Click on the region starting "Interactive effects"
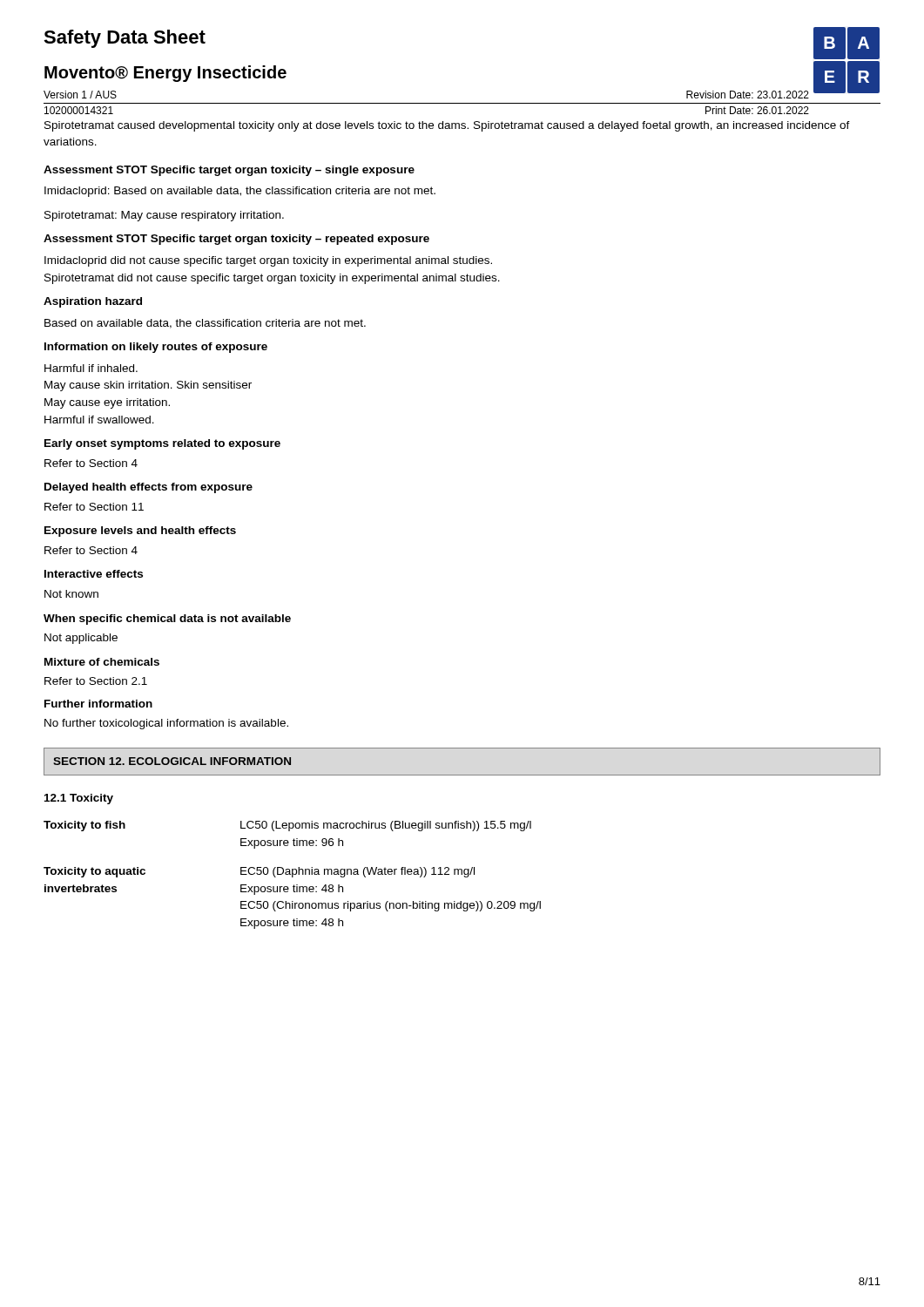 94,574
